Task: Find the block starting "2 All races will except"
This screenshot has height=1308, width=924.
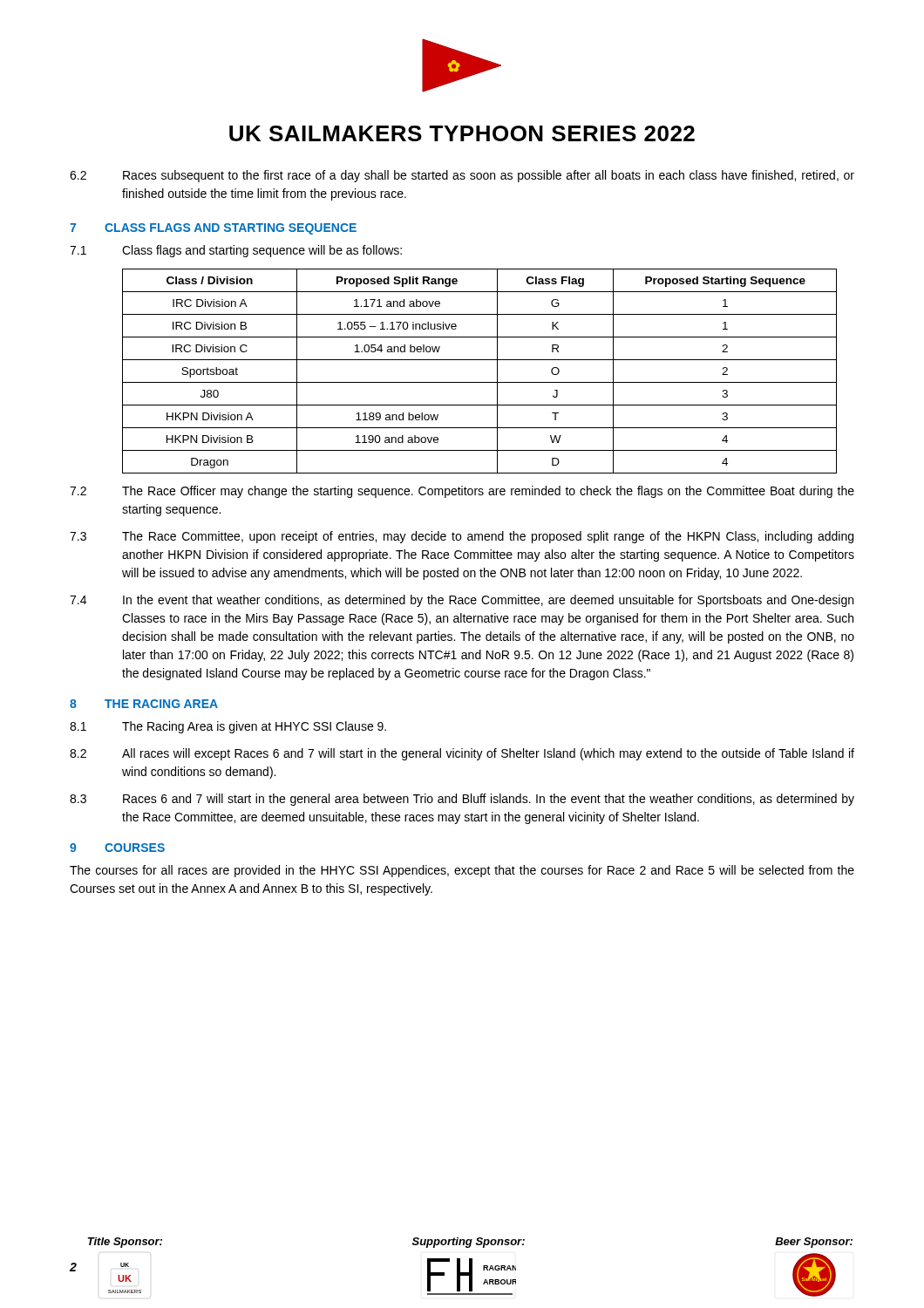Action: (462, 763)
